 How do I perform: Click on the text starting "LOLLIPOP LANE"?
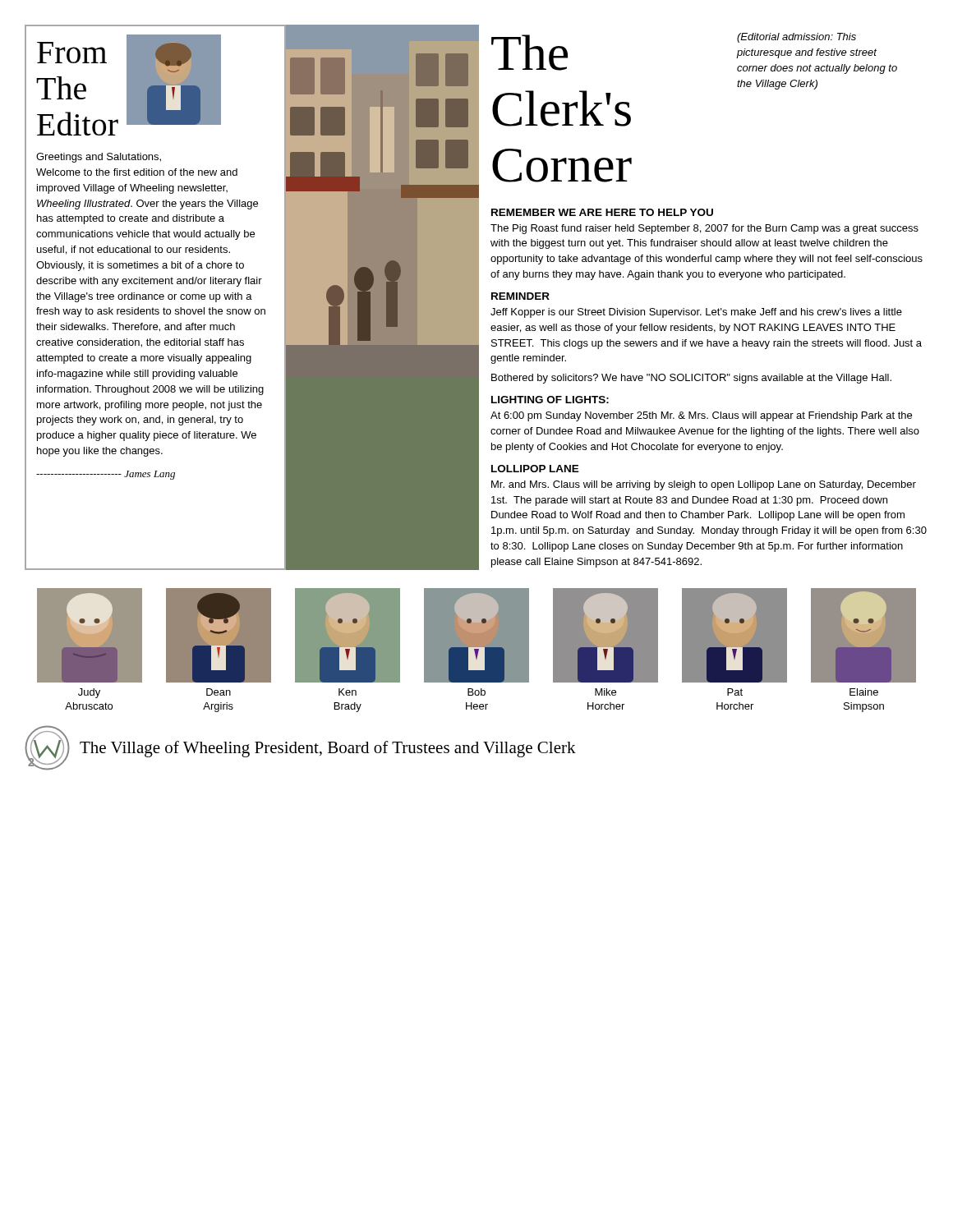535,468
